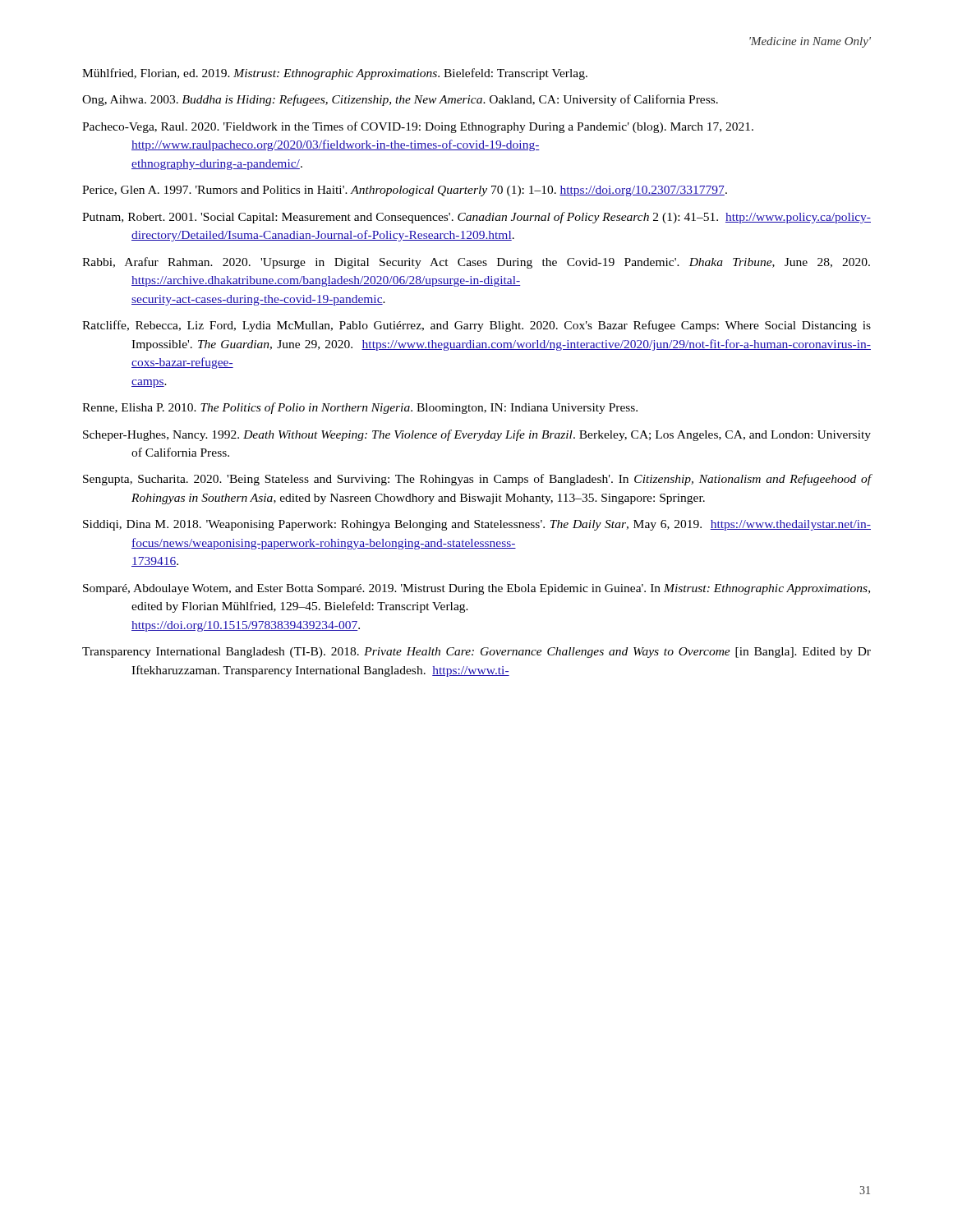This screenshot has height=1232, width=953.
Task: Find the list item containing "Siddiqi, Dina M. 2018. 'Weaponising Paperwork: Rohingya"
Action: coord(476,542)
